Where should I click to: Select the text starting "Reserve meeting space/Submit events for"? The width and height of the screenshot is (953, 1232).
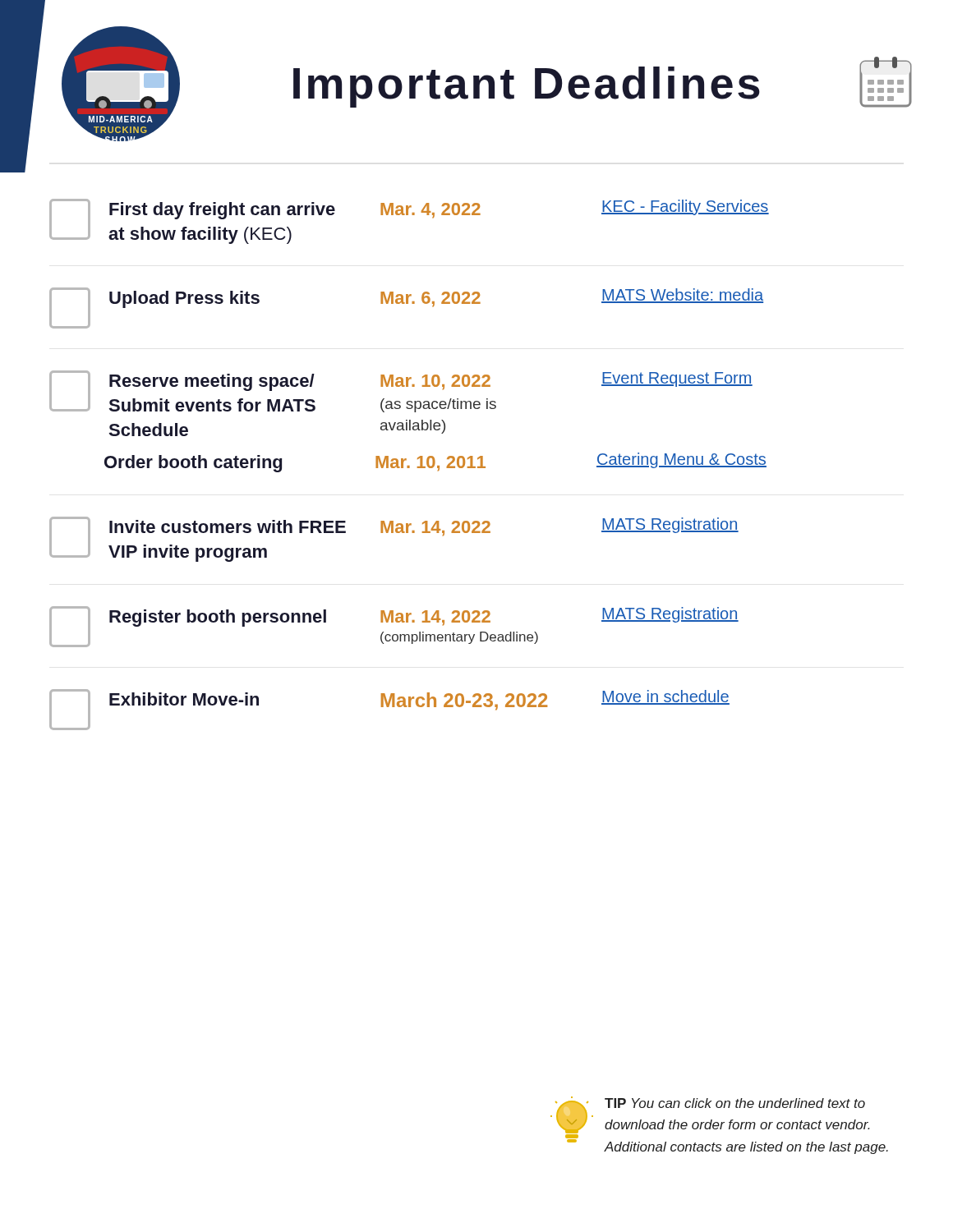(x=476, y=406)
